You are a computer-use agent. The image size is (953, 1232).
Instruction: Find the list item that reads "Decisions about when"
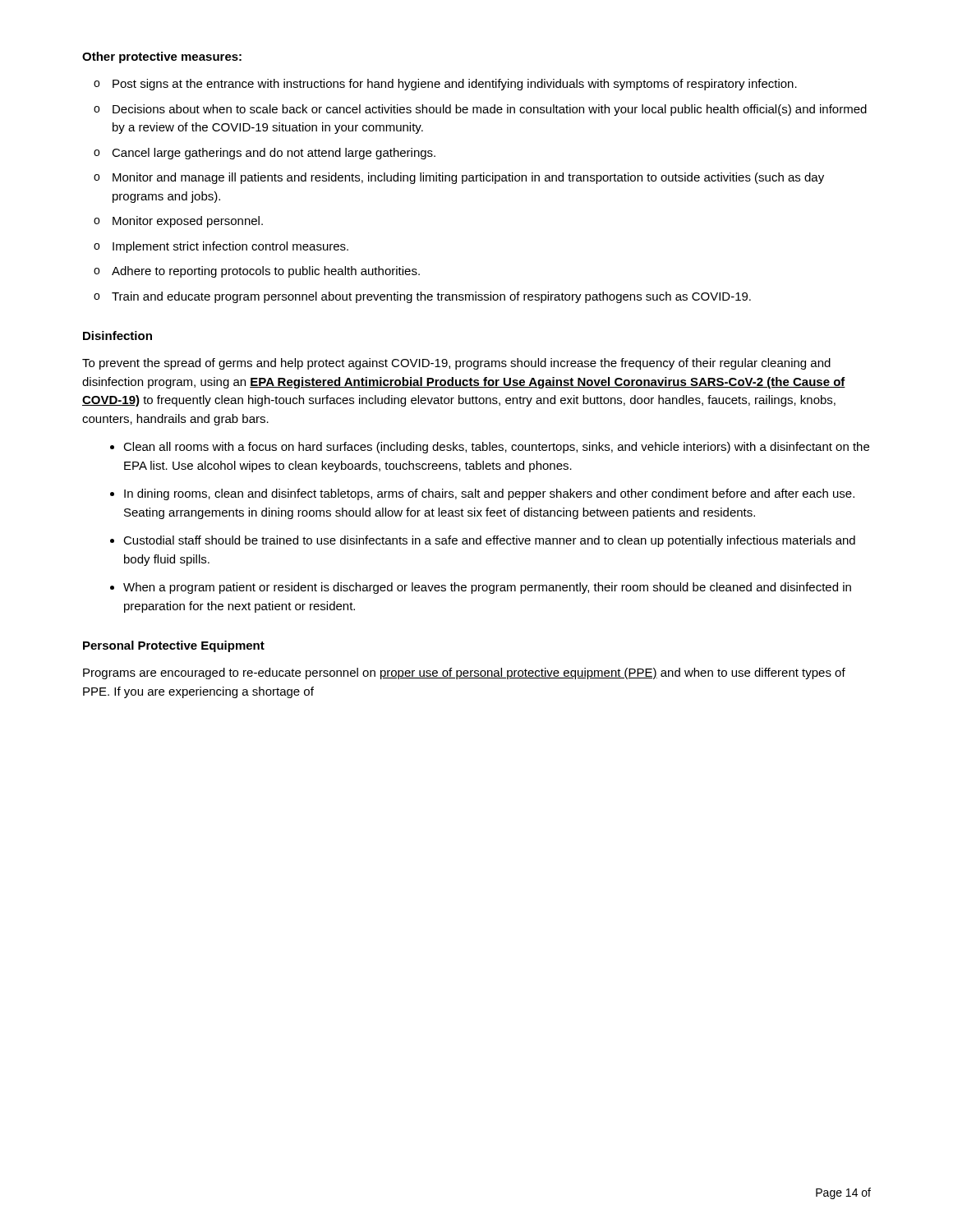point(489,118)
